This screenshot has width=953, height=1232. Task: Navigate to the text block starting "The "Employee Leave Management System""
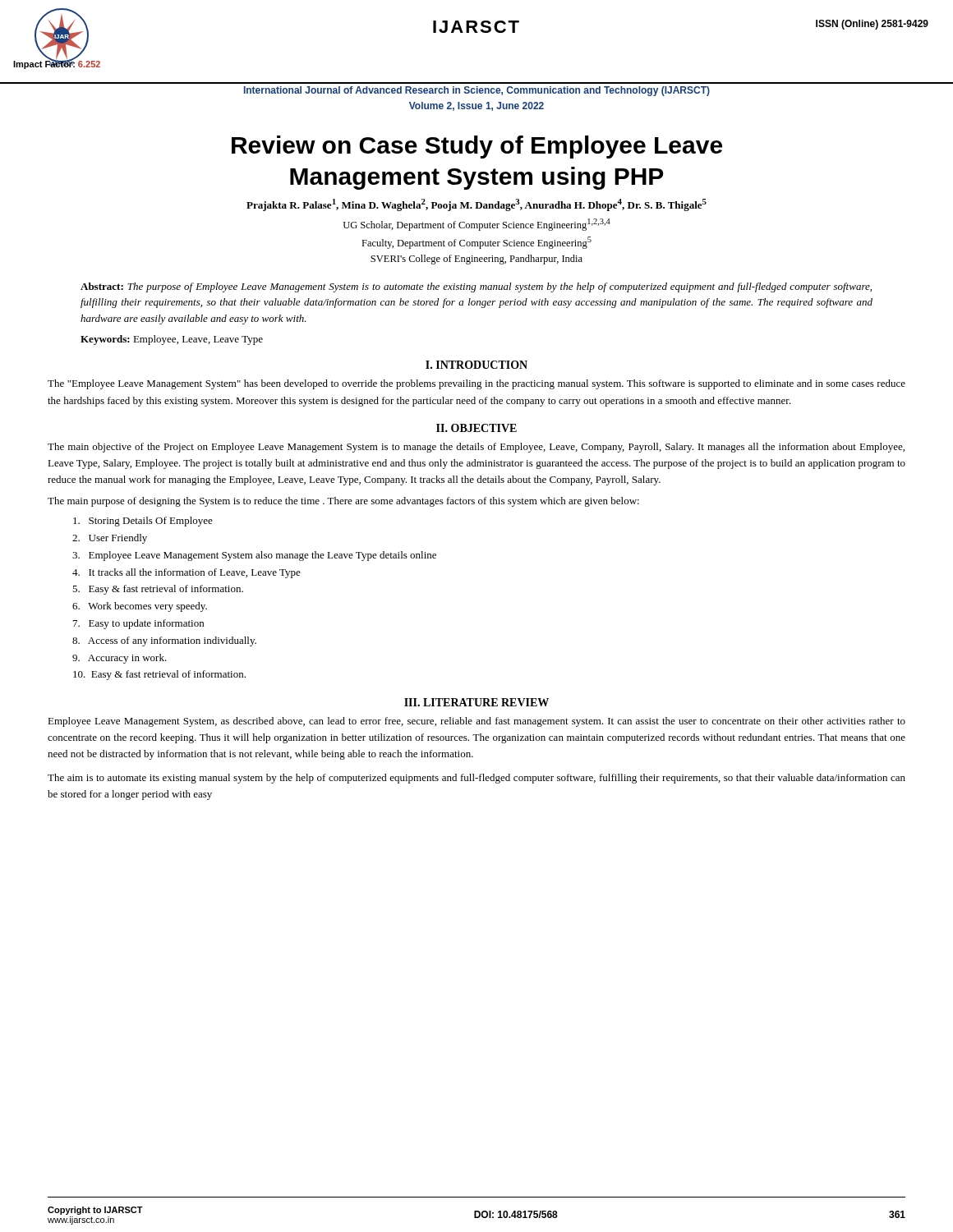[476, 392]
